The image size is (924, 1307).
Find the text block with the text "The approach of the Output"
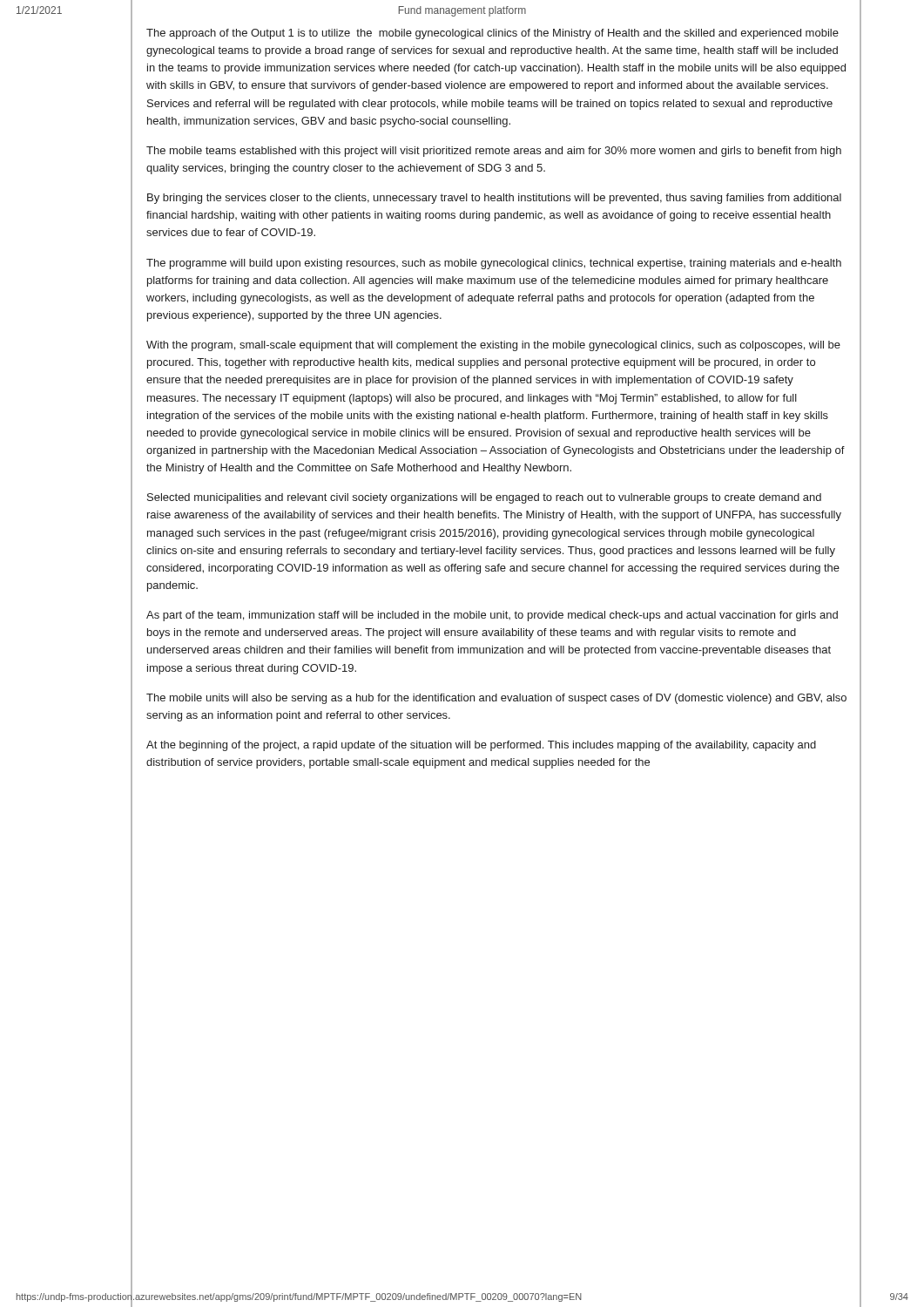[x=496, y=77]
